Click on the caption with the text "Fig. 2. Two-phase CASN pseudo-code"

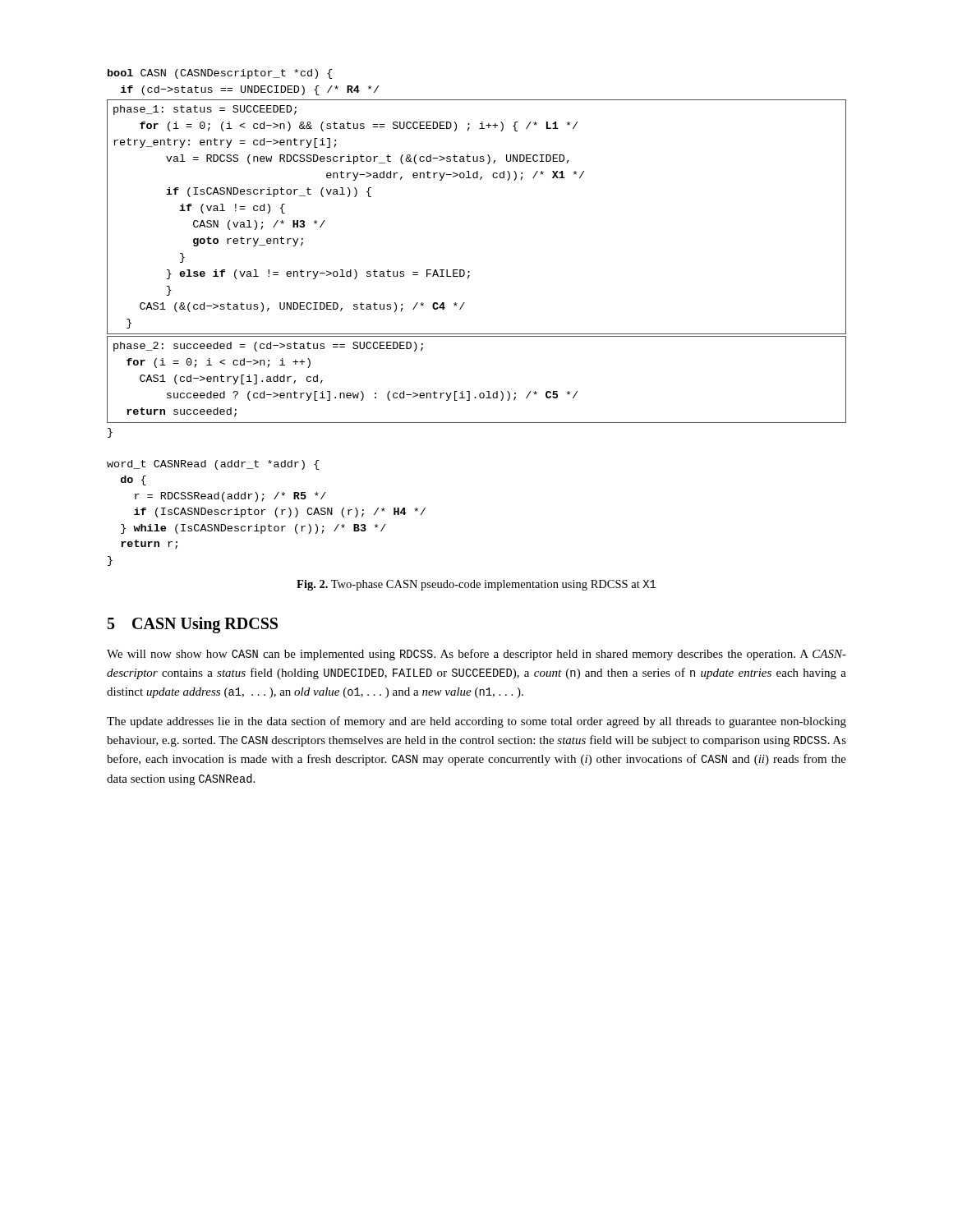[476, 584]
